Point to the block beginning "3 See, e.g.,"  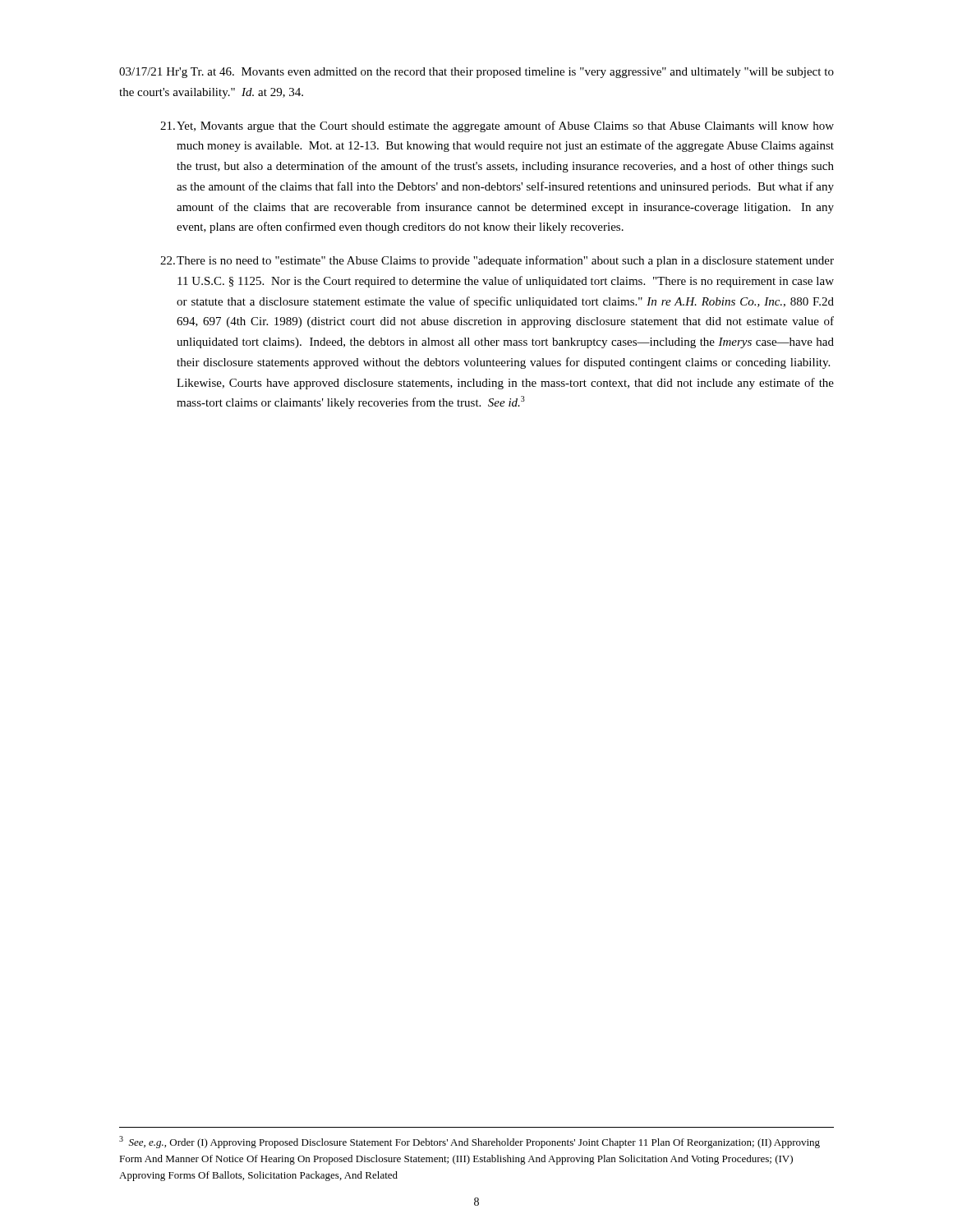[x=470, y=1158]
